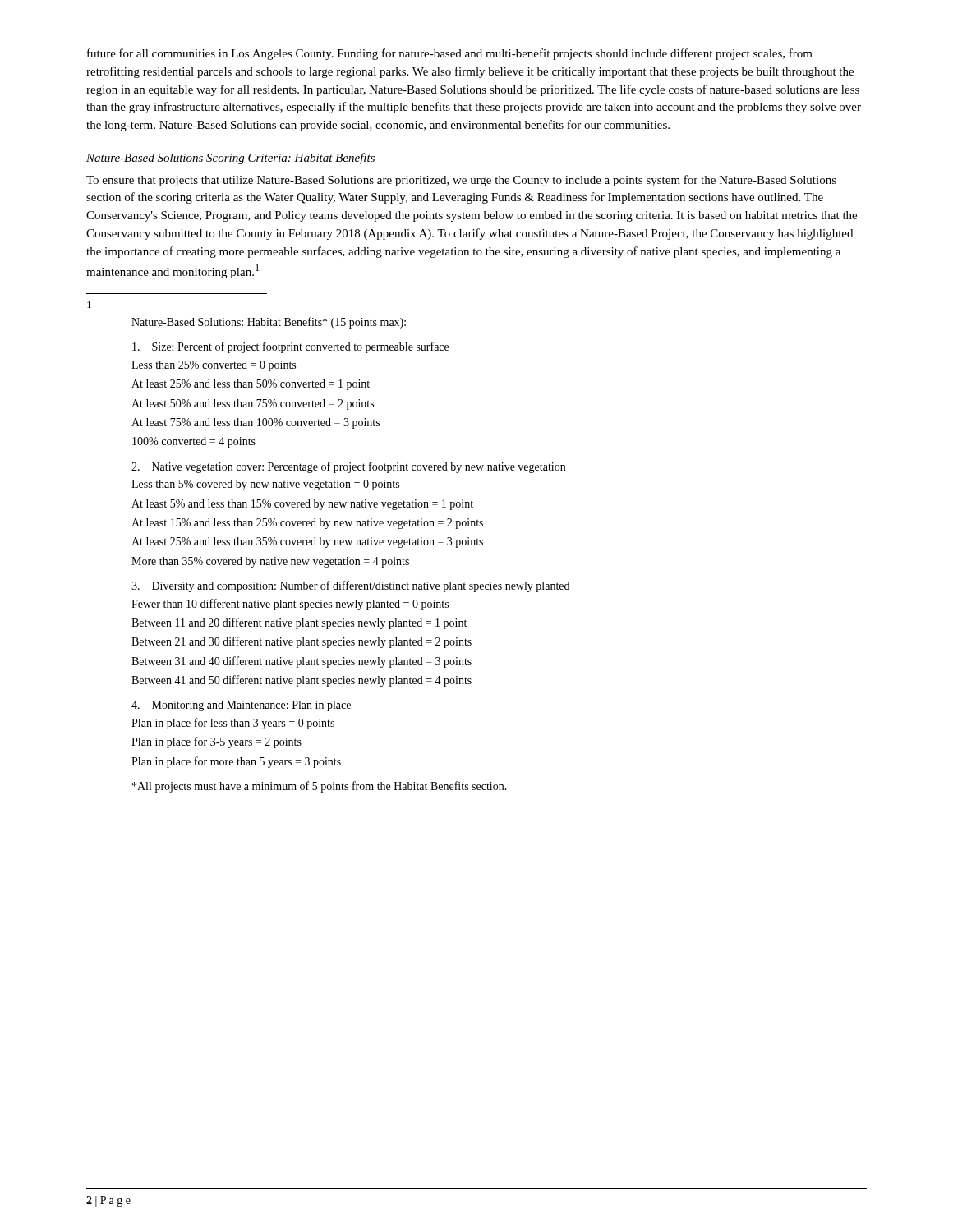Screen dimensions: 1232x953
Task: Locate the text starting "3. Diversity and composition: Number of"
Action: (350, 586)
